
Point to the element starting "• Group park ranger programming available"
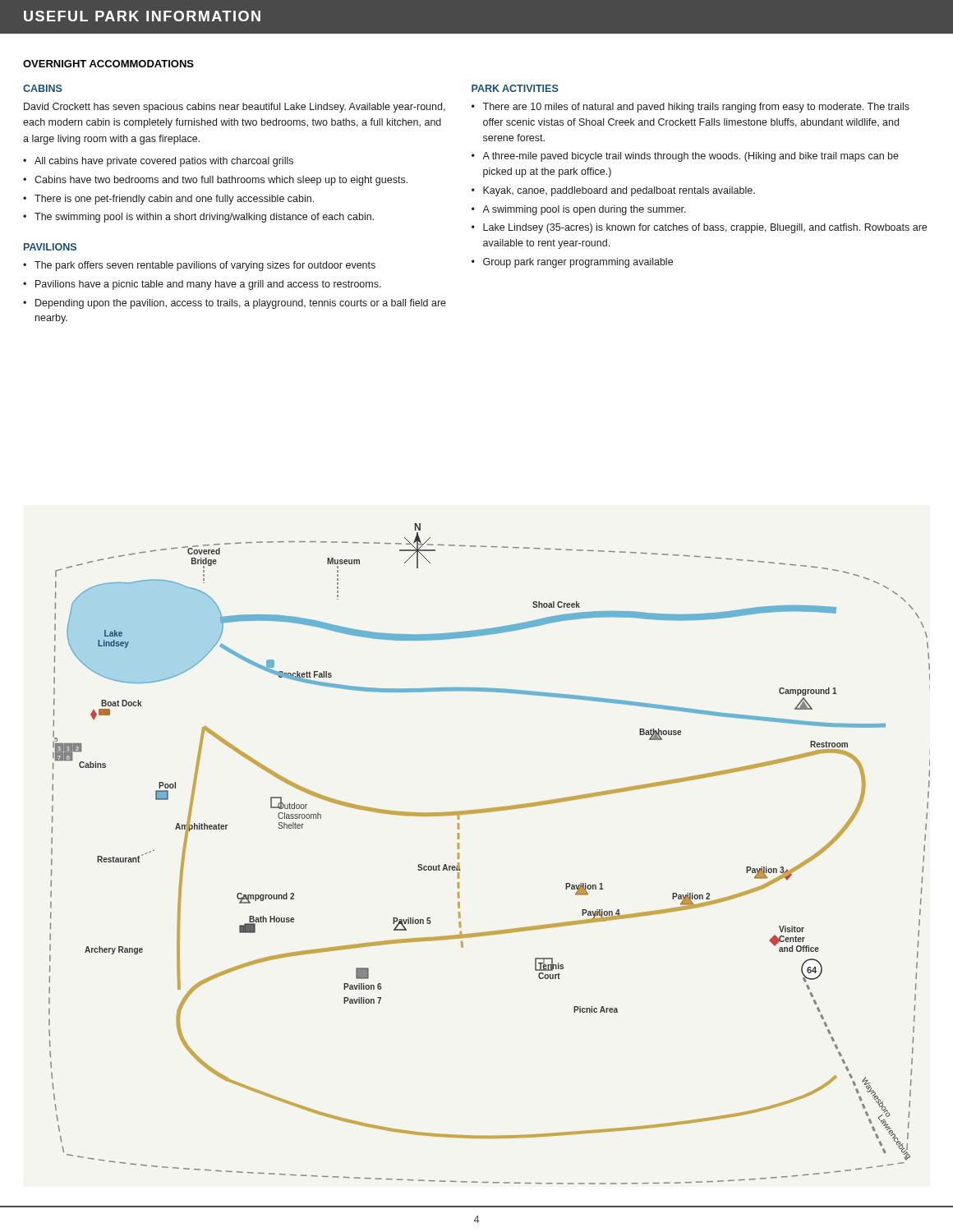(572, 262)
